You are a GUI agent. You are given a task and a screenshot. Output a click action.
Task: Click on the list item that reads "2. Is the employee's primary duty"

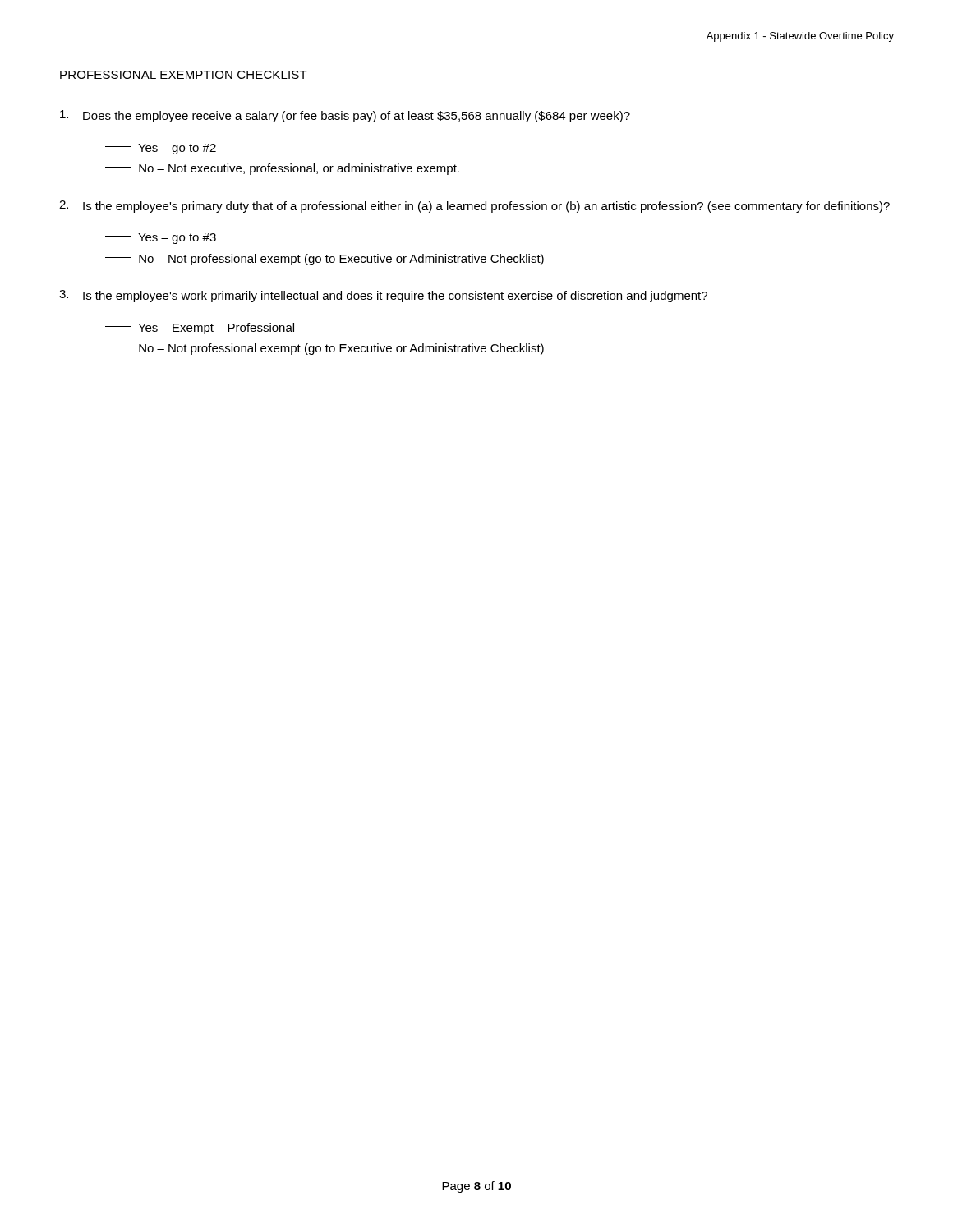(x=475, y=206)
